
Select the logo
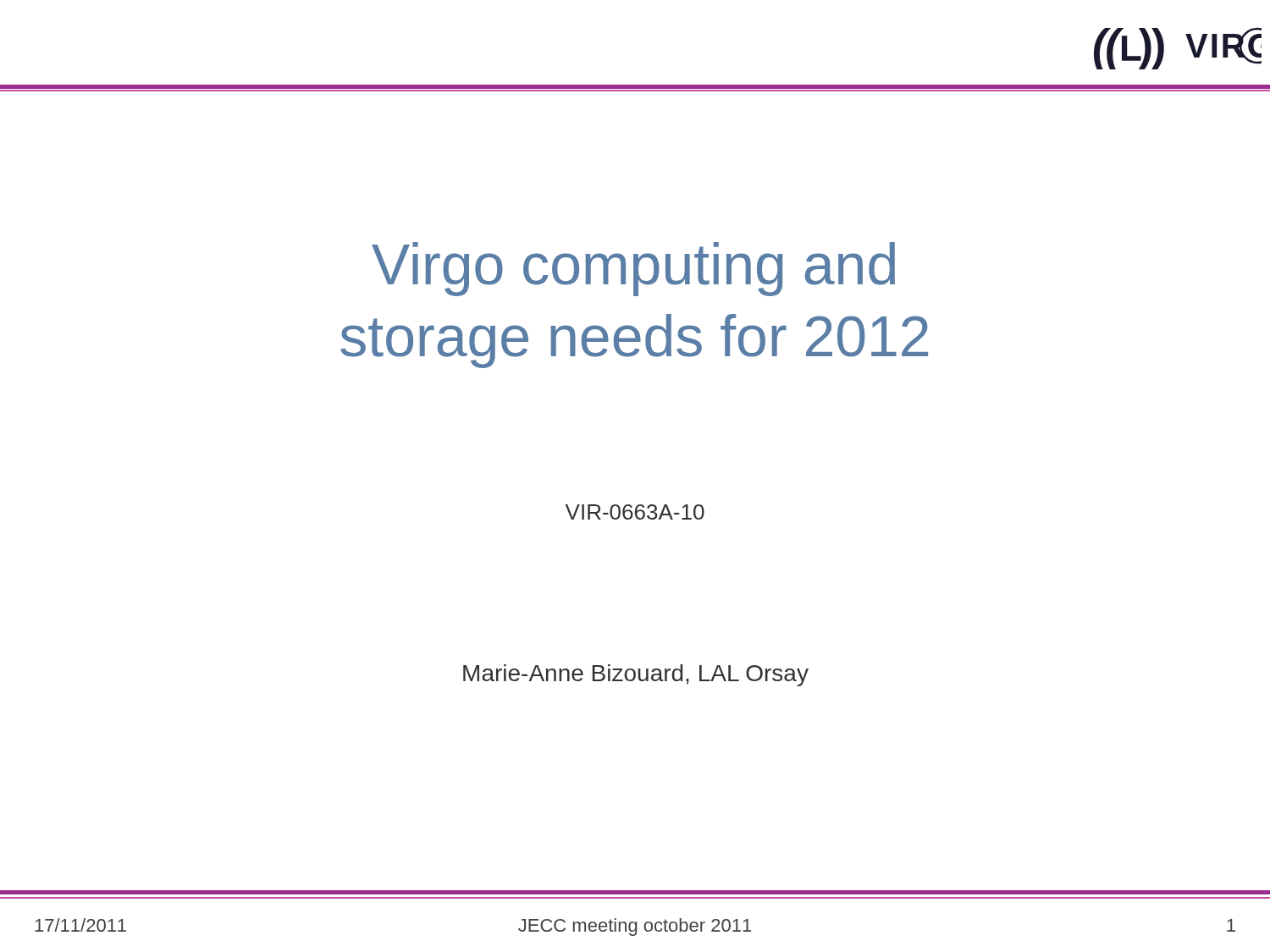[x=1168, y=45]
